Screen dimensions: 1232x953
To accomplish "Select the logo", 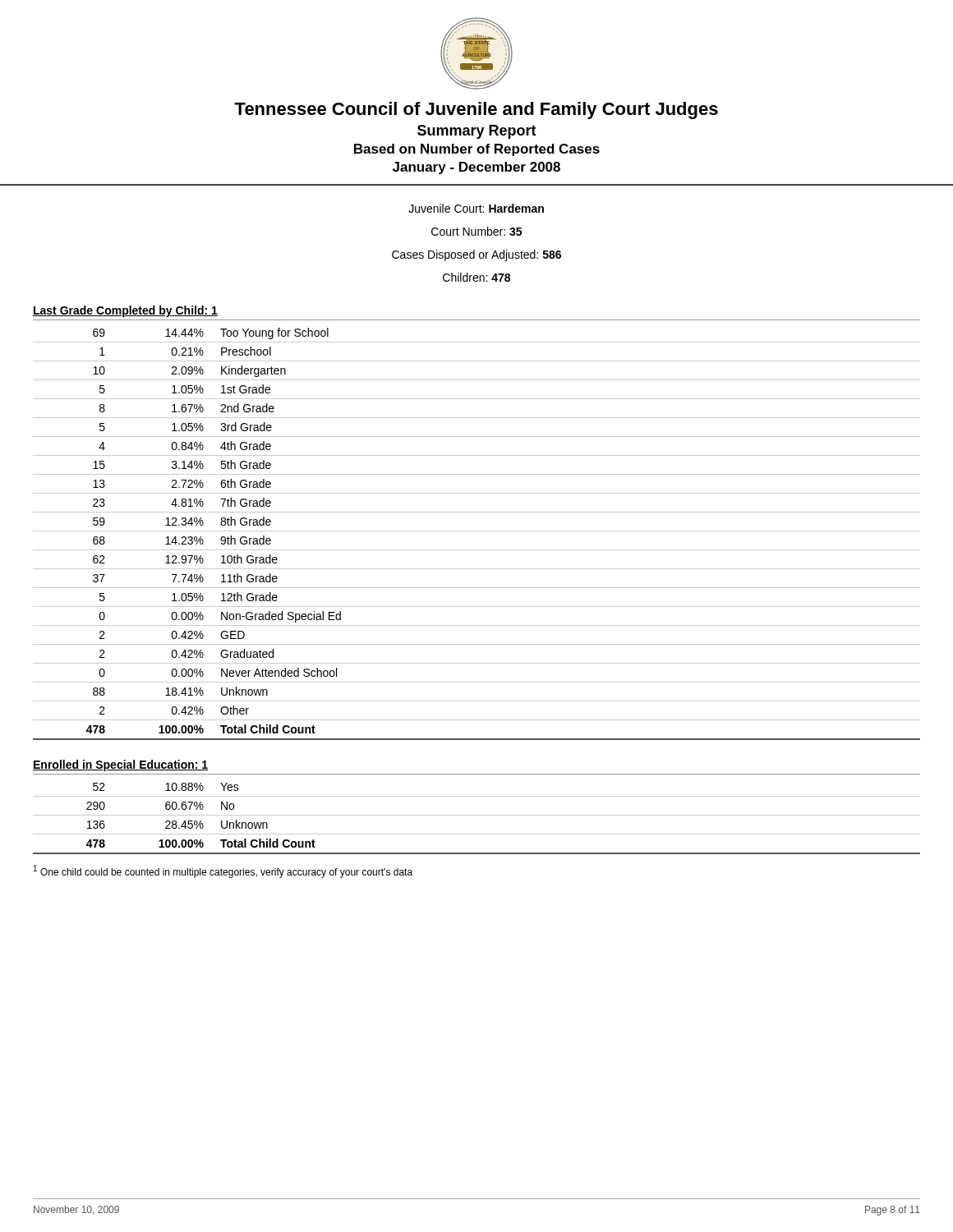I will [476, 47].
